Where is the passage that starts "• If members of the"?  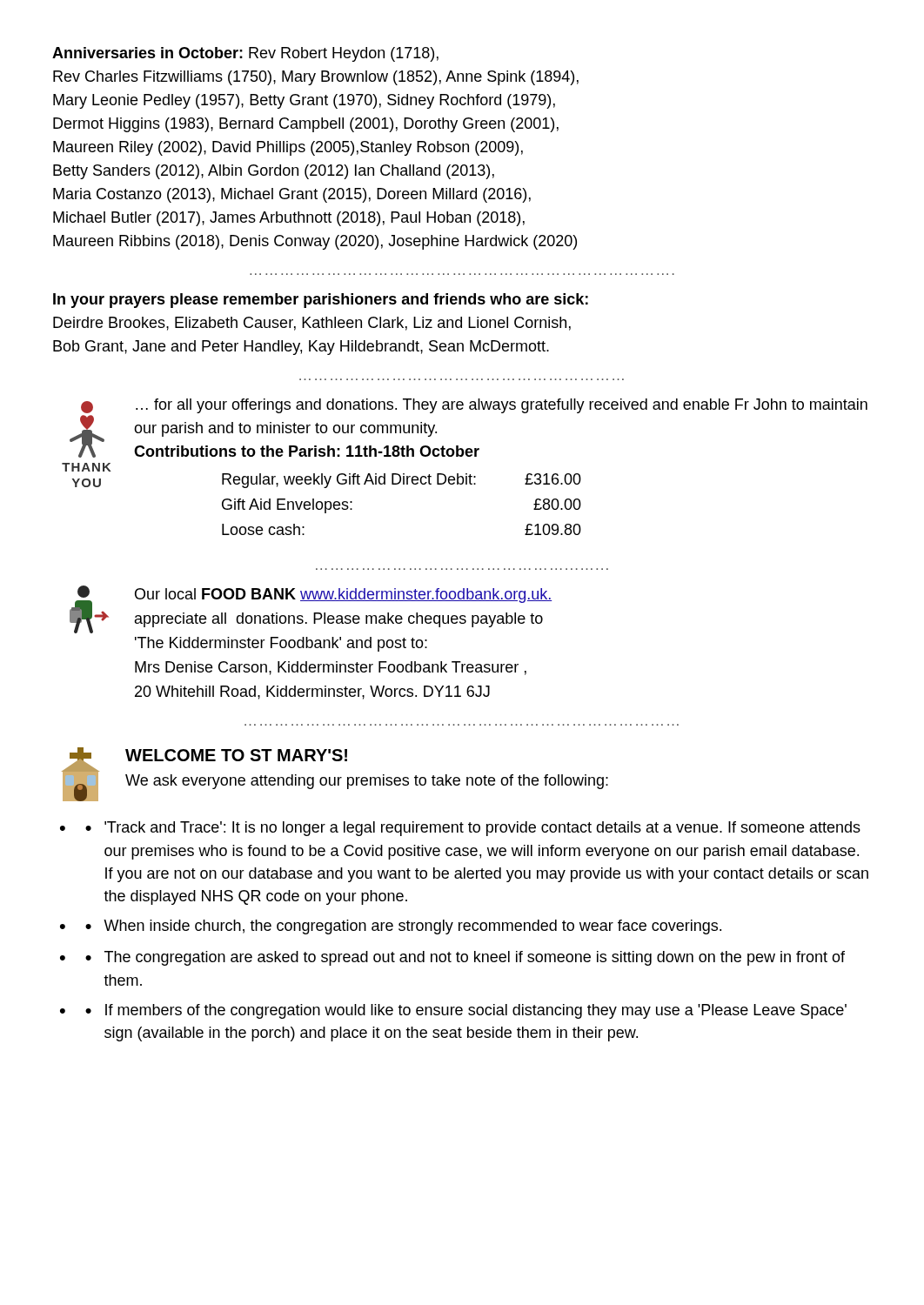pos(478,1021)
